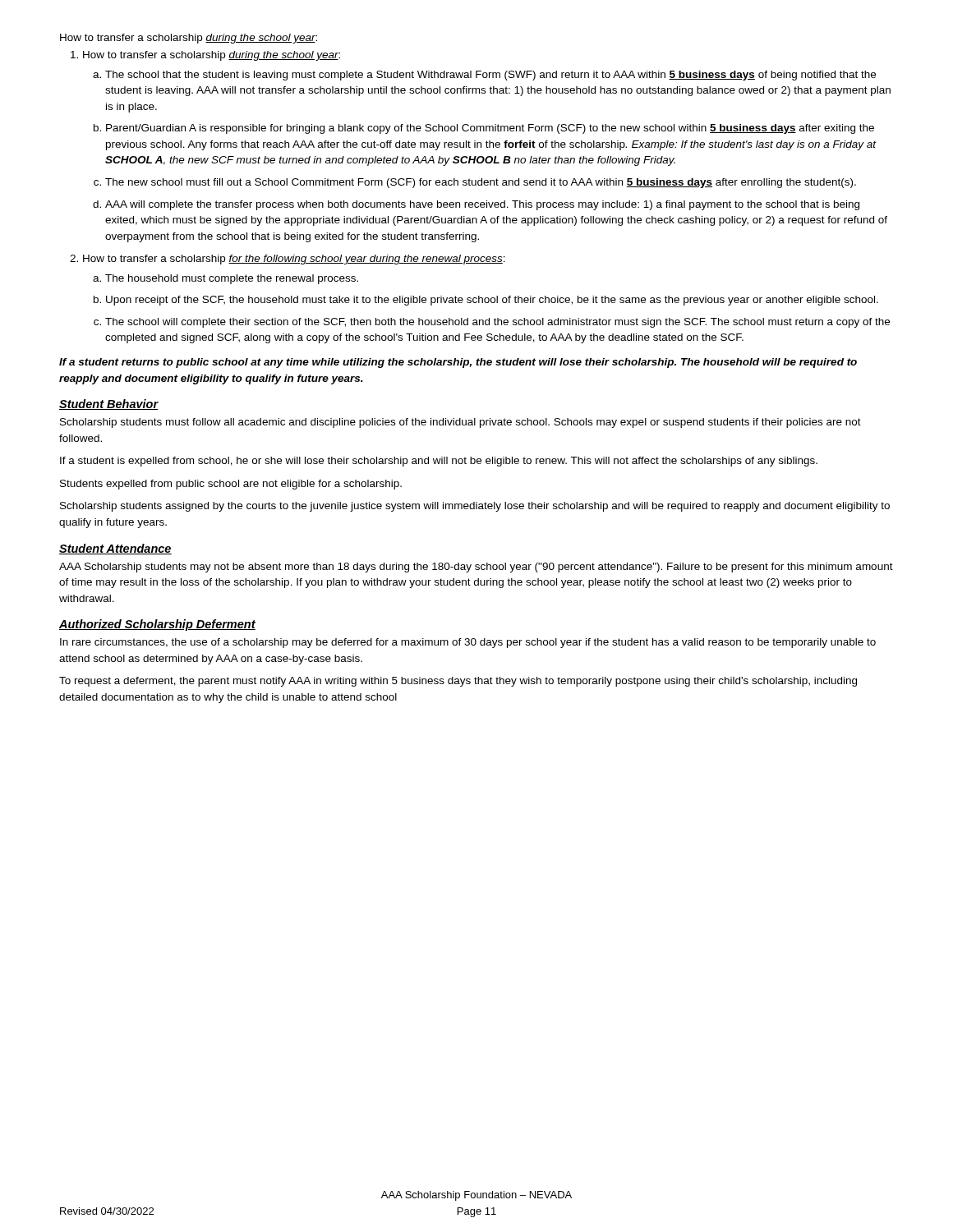Locate the block of text that opens with "Scholarship students must follow all academic"
953x1232 pixels.
[x=460, y=430]
